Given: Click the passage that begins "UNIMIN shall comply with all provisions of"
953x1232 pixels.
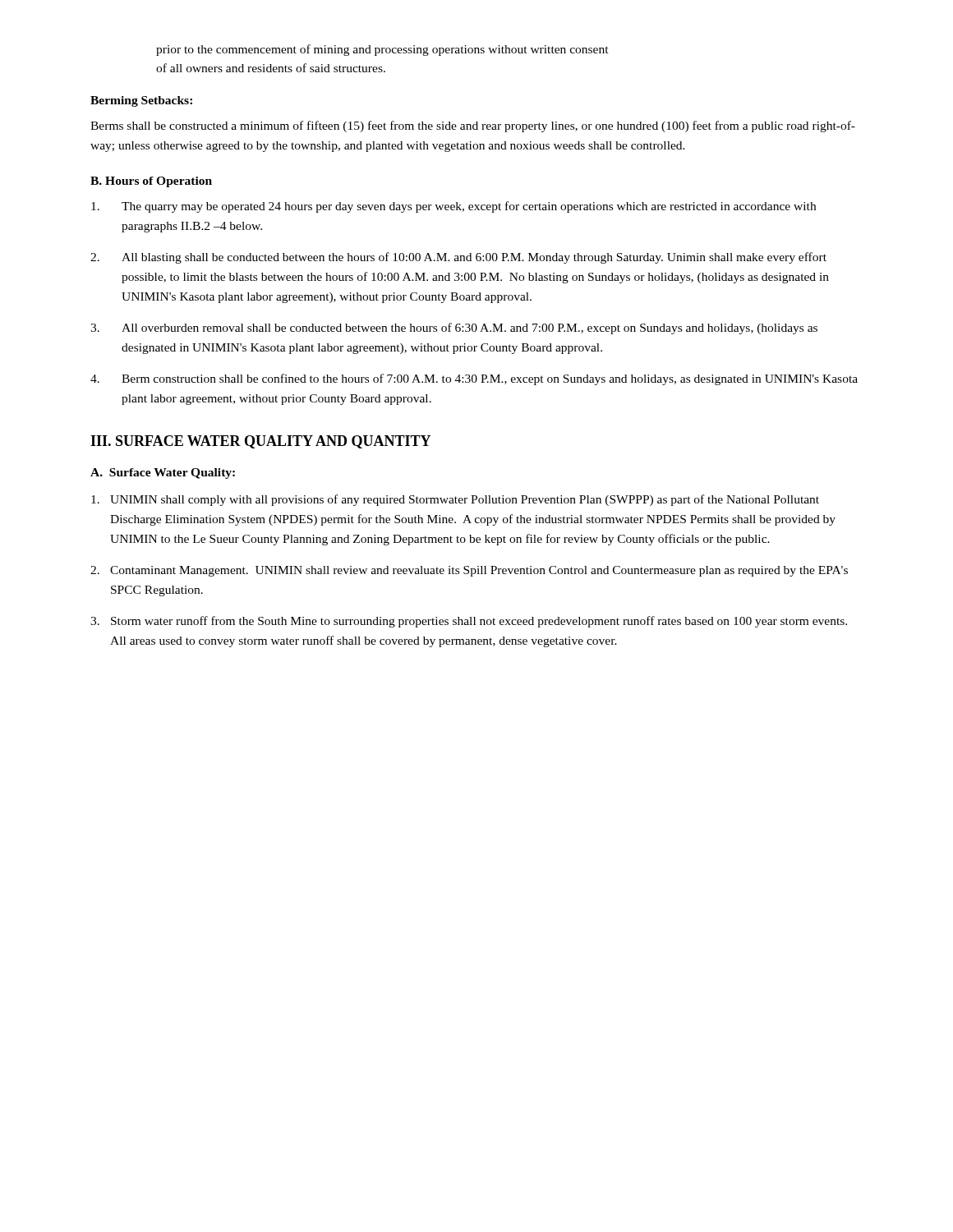Looking at the screenshot, I should coord(476,519).
